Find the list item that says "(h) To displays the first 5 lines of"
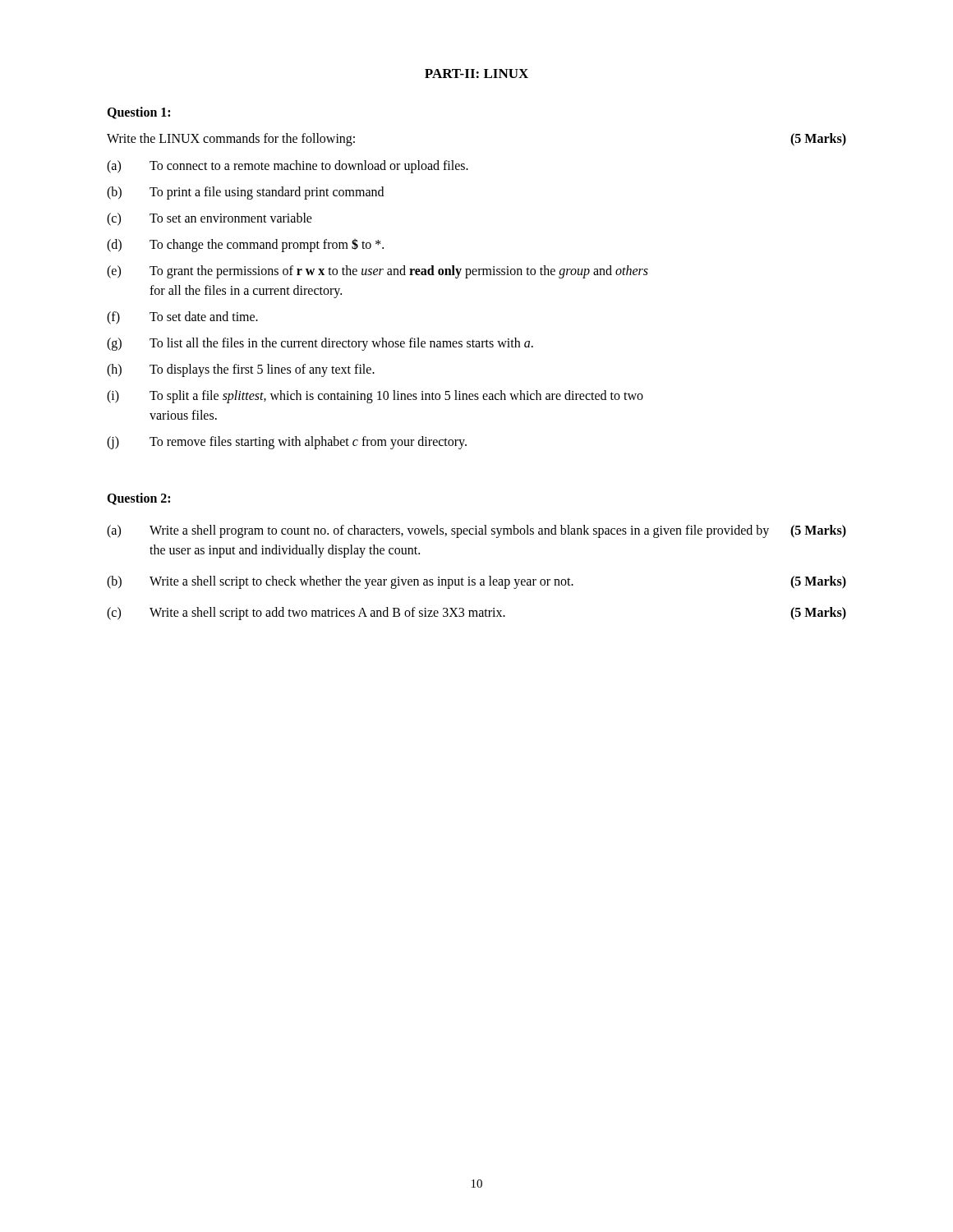 pos(241,370)
